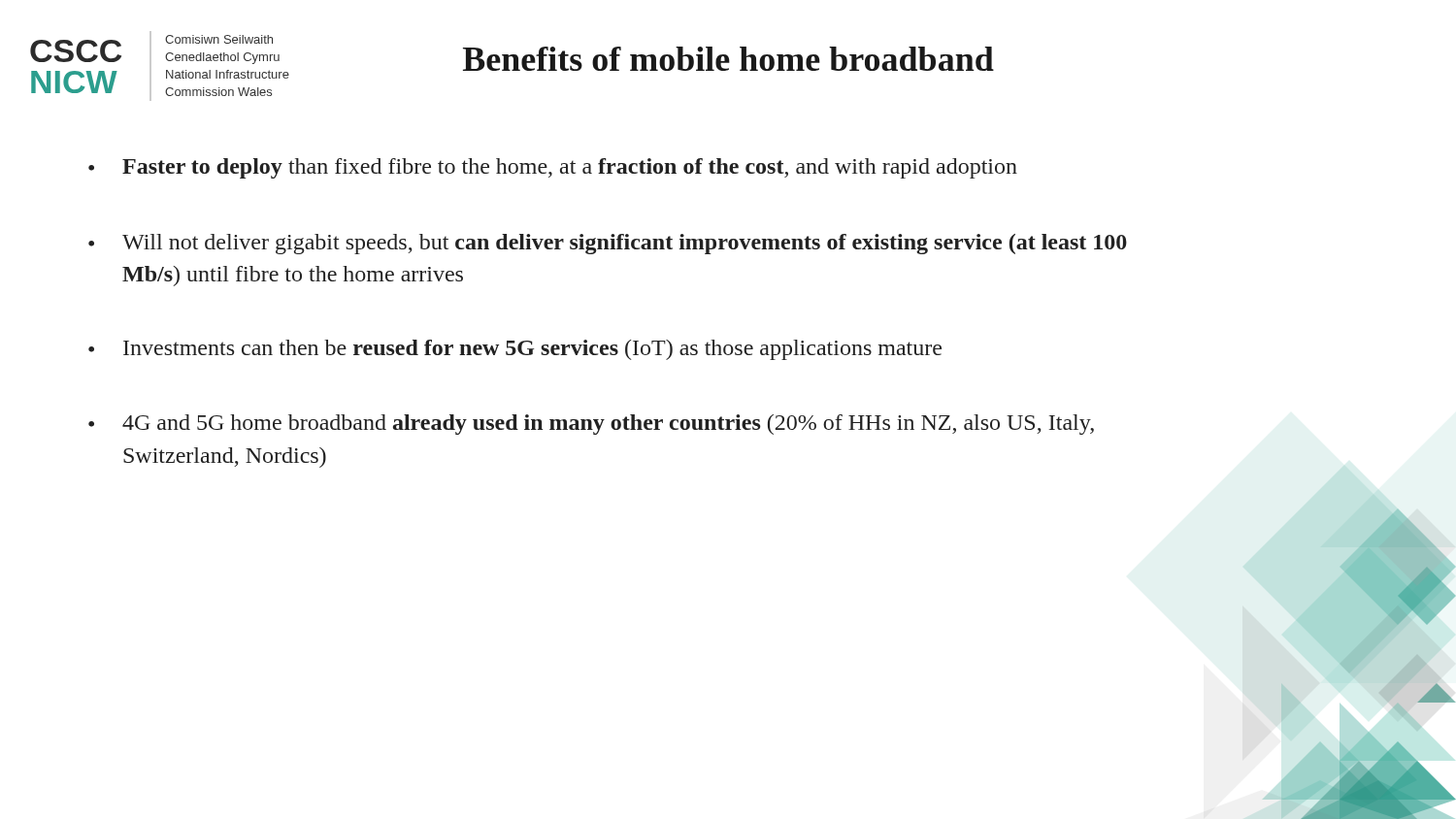Click on the logo
Viewport: 1456px width, 819px height.
click(x=159, y=66)
